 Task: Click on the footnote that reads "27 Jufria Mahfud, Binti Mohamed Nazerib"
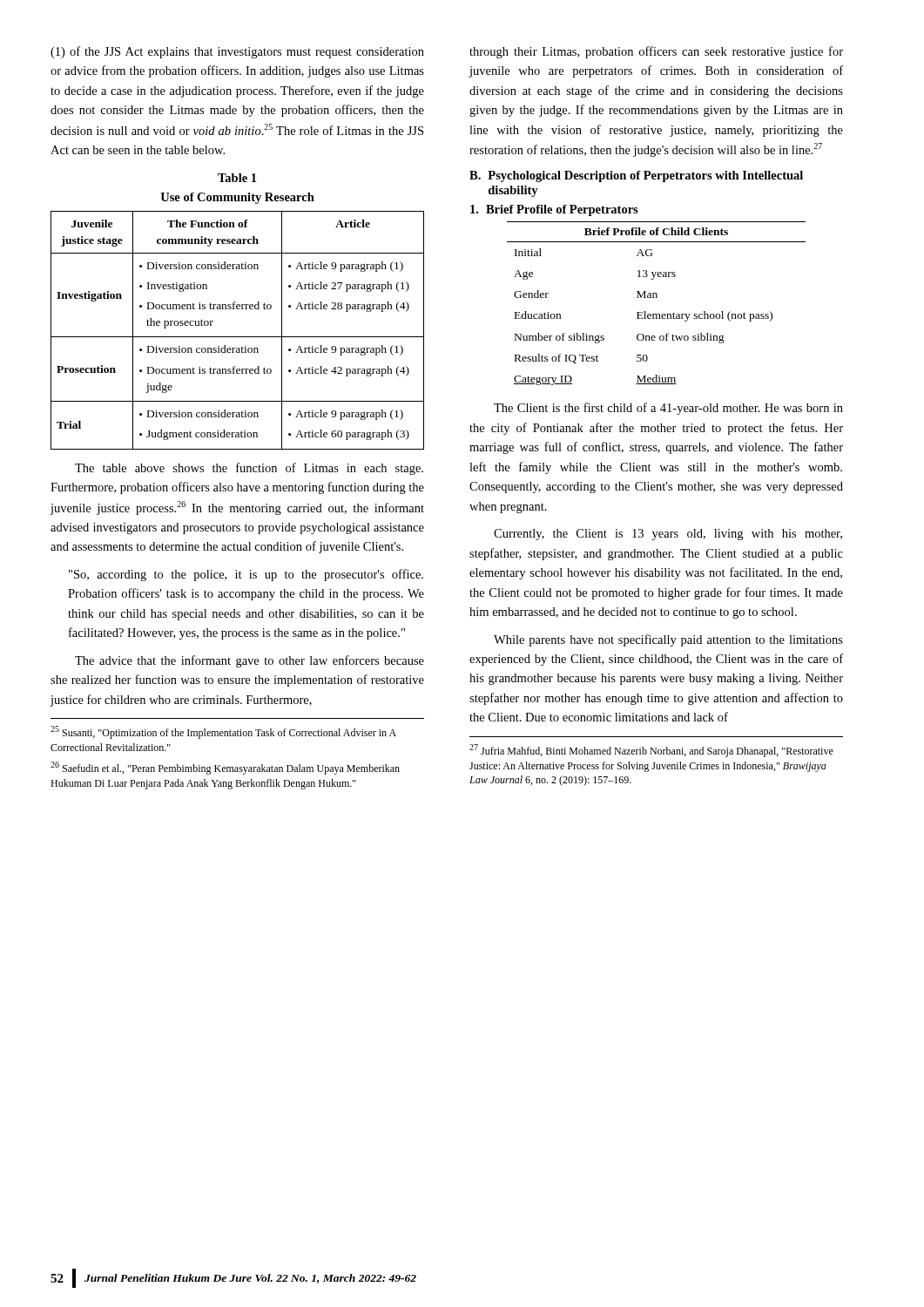pyautogui.click(x=656, y=762)
